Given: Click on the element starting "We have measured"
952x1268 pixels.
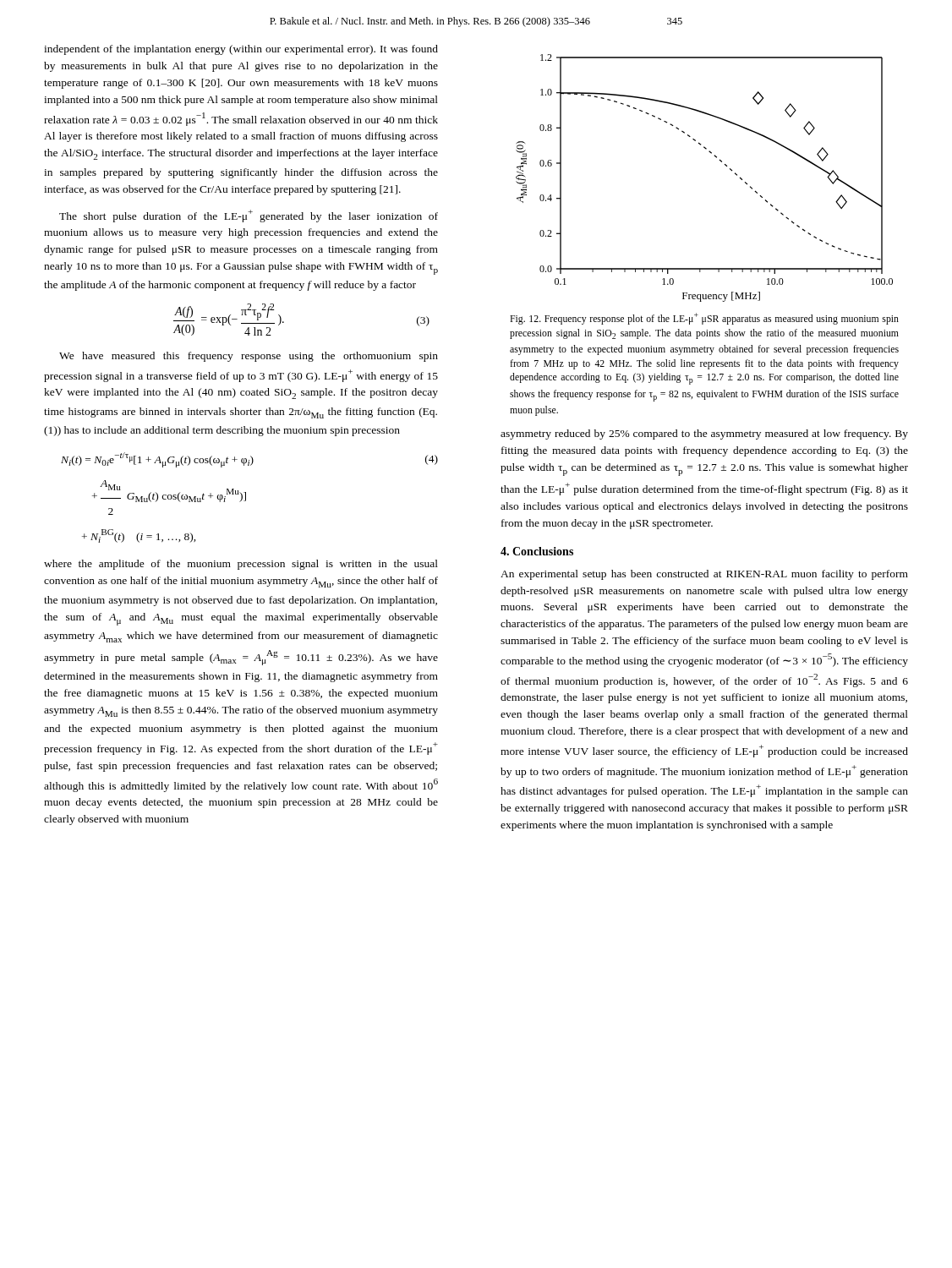Looking at the screenshot, I should tap(241, 393).
